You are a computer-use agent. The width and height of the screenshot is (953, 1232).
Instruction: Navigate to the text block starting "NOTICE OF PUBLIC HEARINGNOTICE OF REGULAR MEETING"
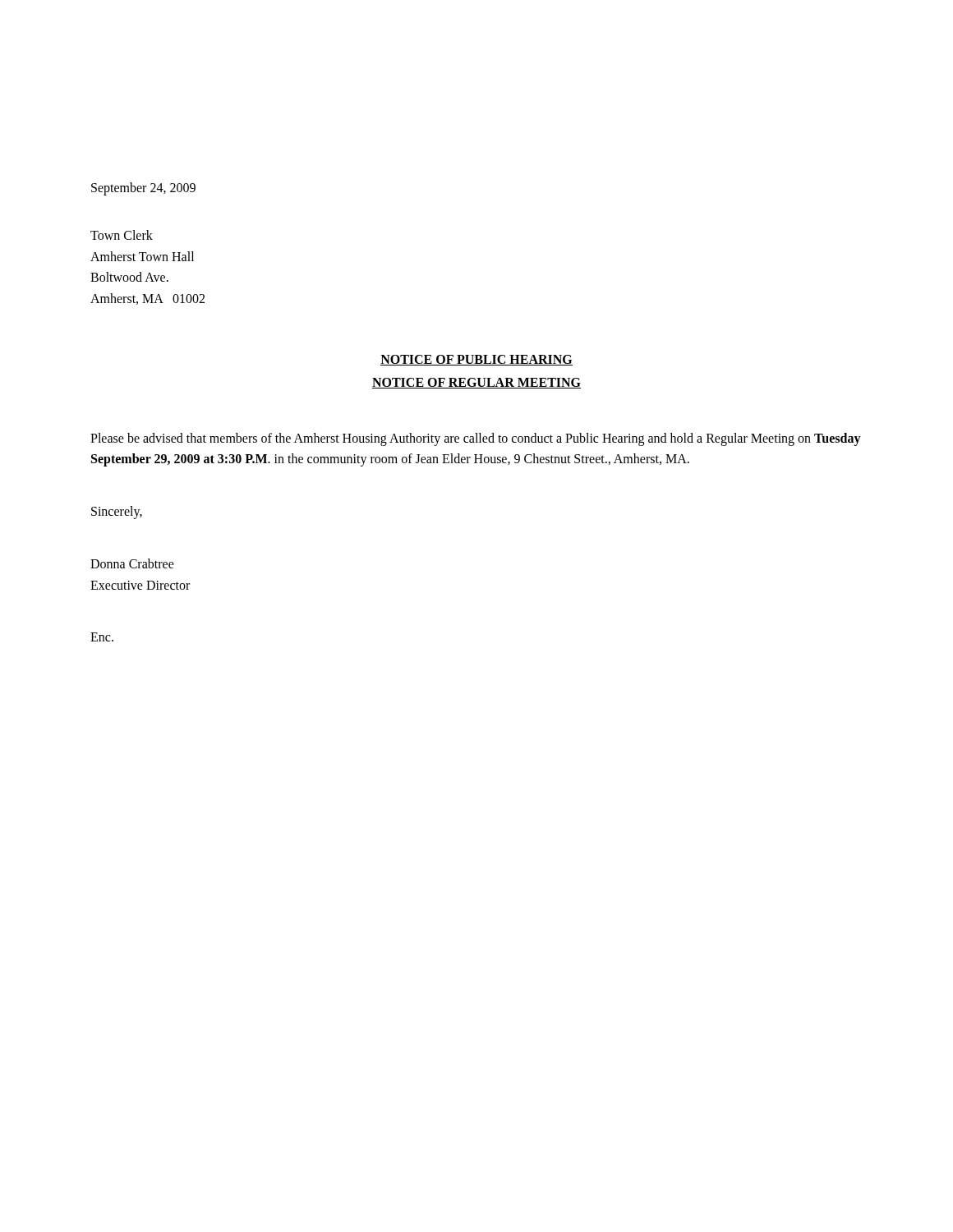click(x=476, y=371)
